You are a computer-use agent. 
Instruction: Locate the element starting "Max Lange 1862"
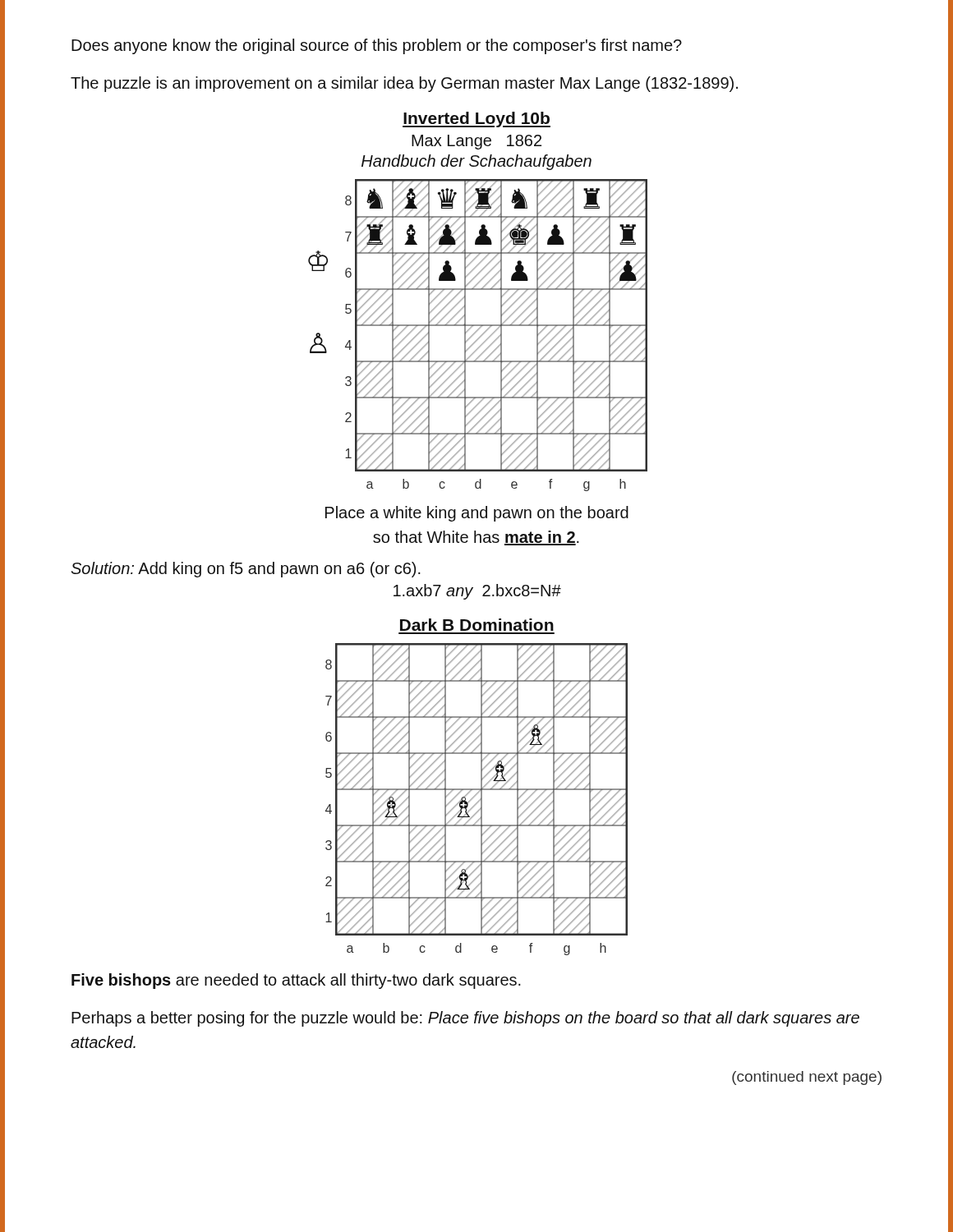pyautogui.click(x=476, y=140)
